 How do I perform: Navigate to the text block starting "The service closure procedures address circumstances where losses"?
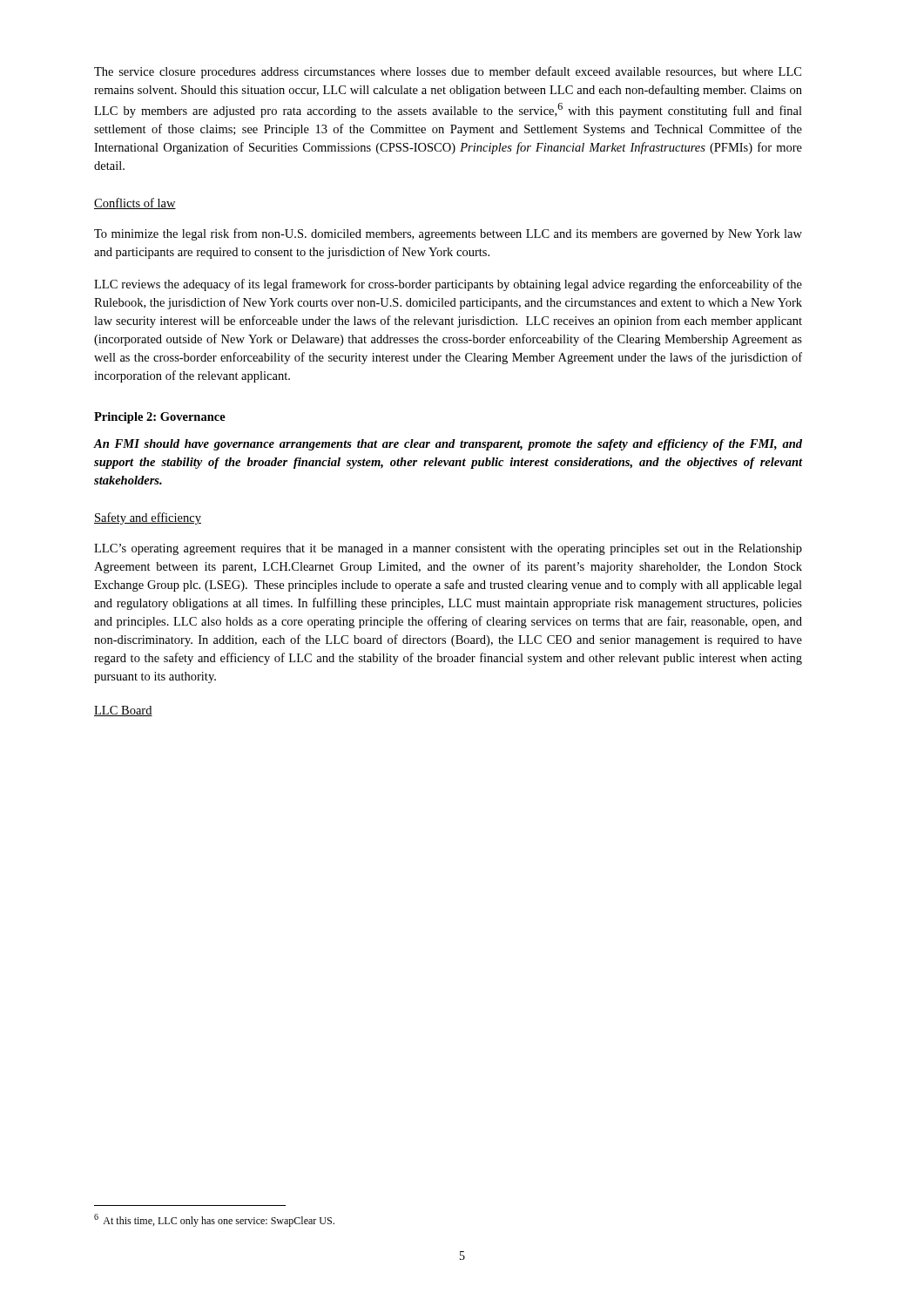[x=448, y=118]
